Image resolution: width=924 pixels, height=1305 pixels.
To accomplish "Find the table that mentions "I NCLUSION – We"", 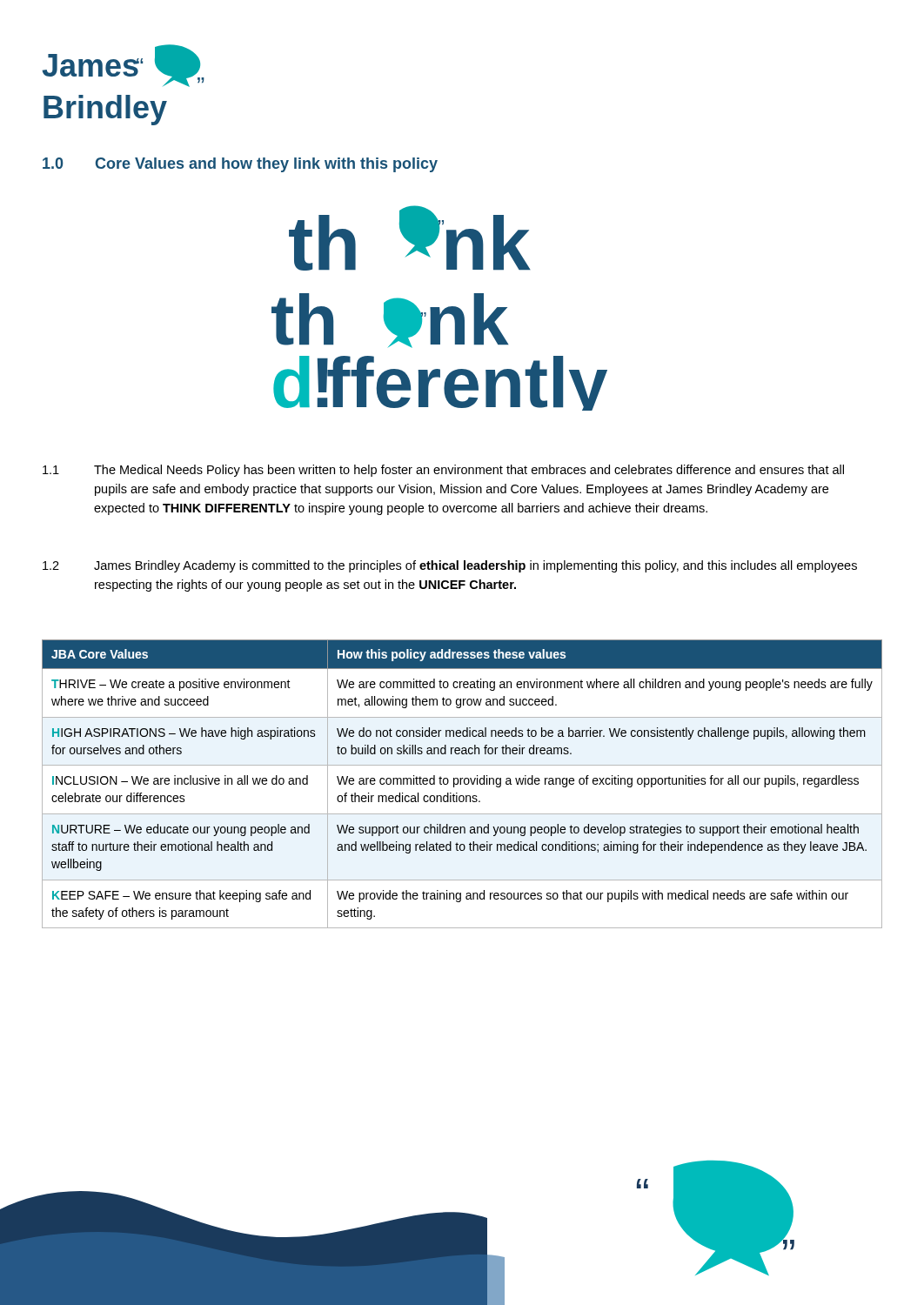I will [x=462, y=784].
